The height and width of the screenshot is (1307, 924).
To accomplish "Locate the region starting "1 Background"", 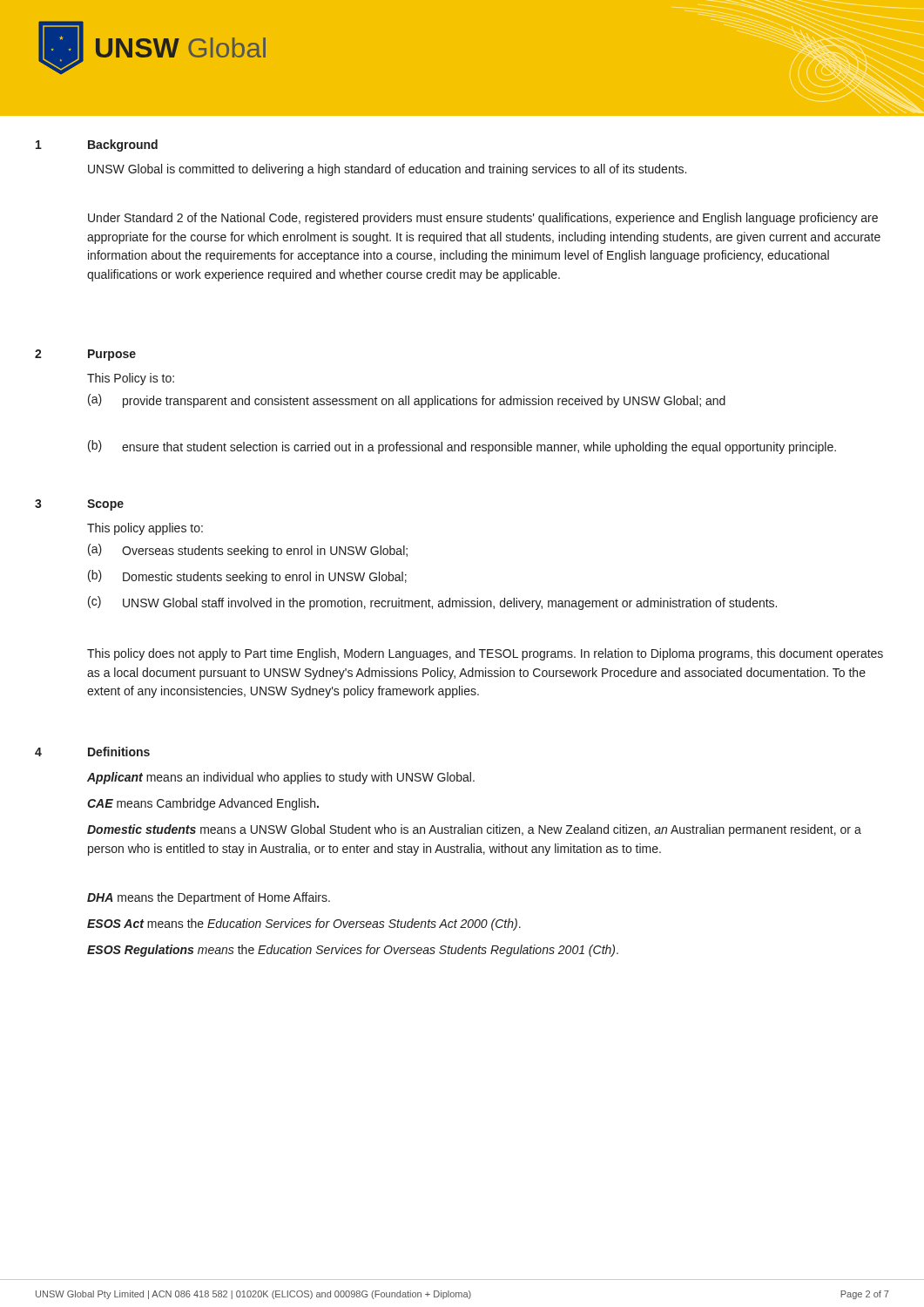I will (x=97, y=145).
